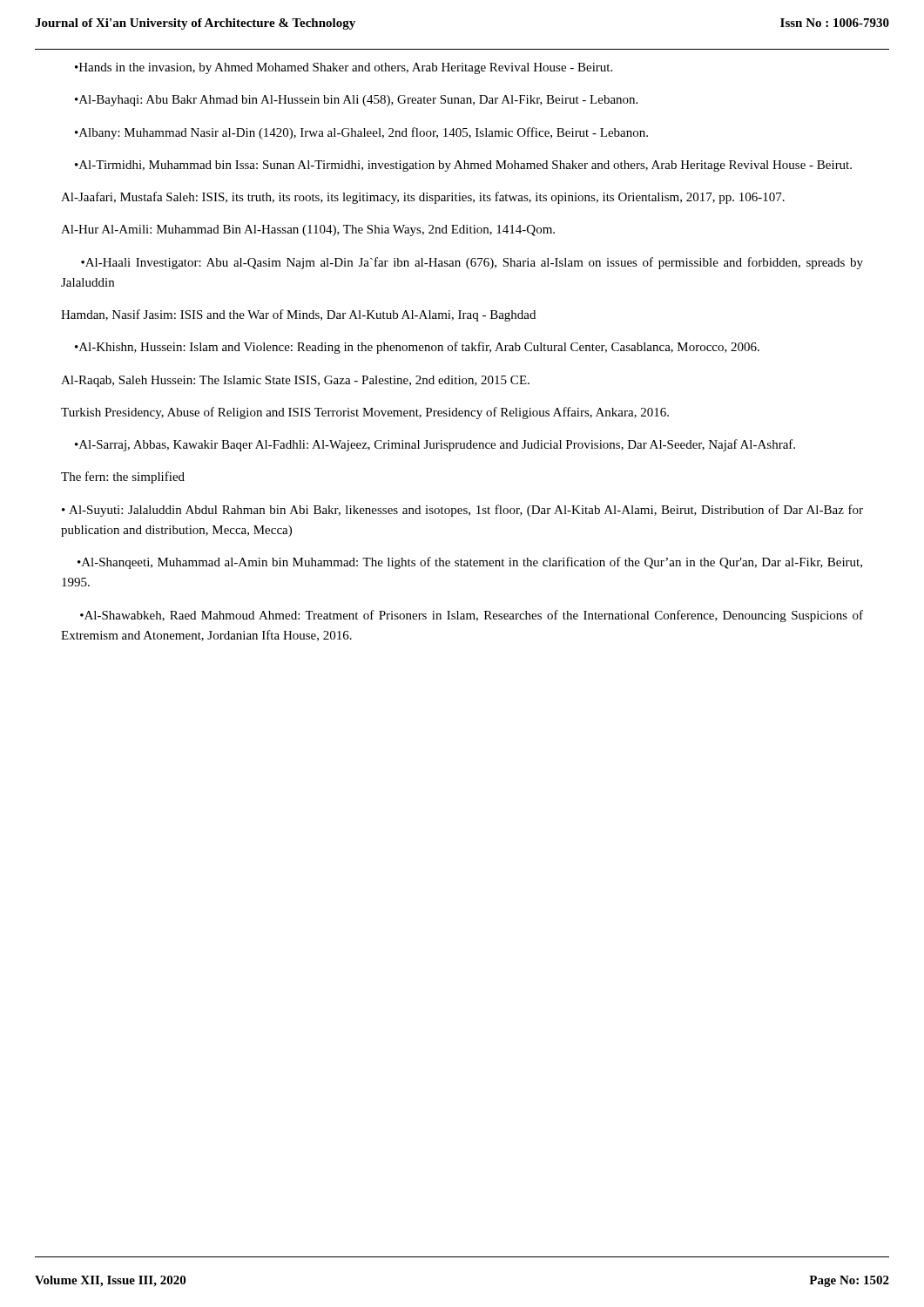This screenshot has width=924, height=1307.
Task: Click the passage that begins "•Al-Sarraj, Abbas, Kawakir Baqer Al-Fadhli: Al-Wajeez, Criminal"
Action: 429,444
